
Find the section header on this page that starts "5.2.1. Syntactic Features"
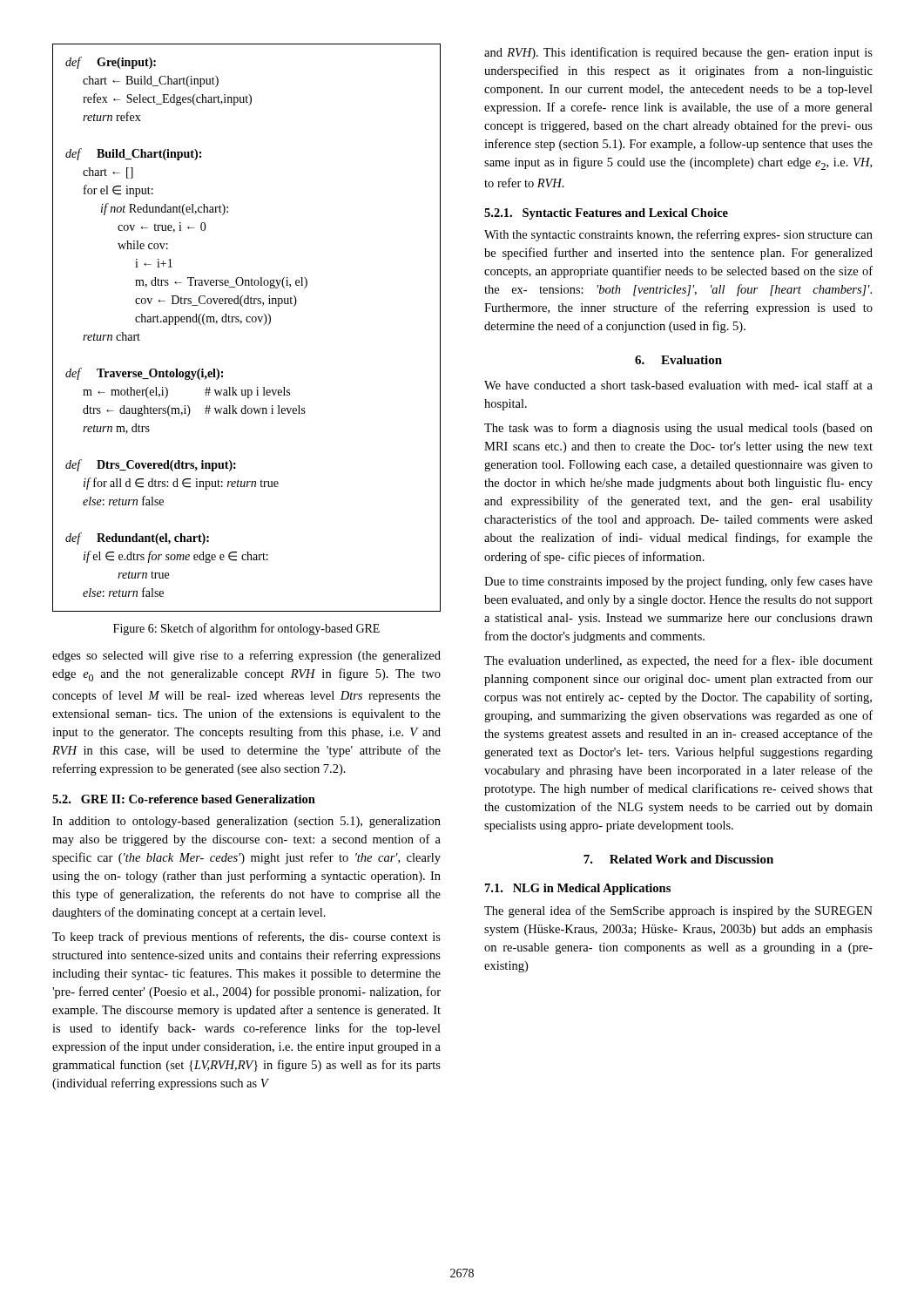coord(678,213)
